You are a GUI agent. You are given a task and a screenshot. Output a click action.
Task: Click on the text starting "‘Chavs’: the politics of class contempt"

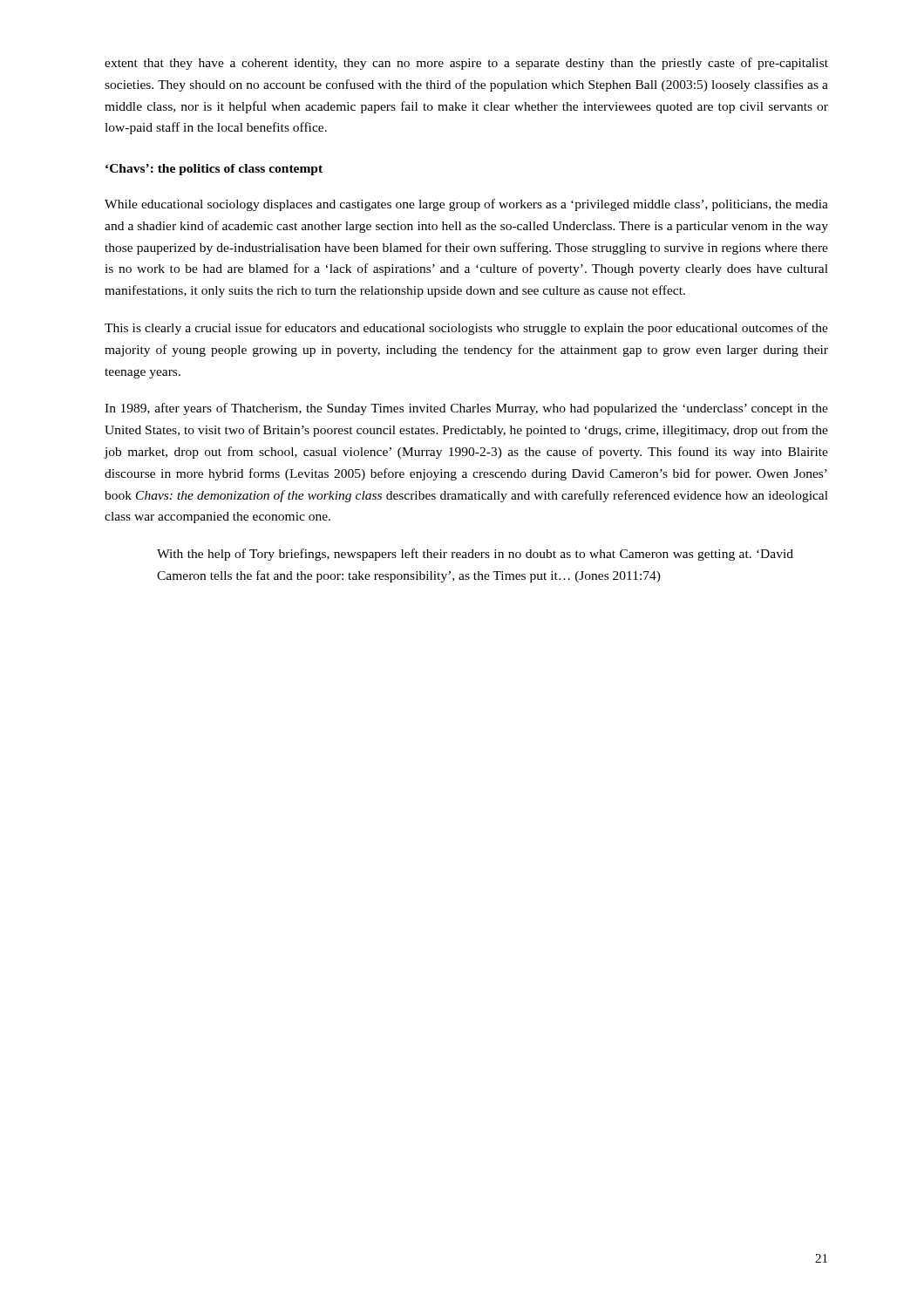pyautogui.click(x=214, y=168)
